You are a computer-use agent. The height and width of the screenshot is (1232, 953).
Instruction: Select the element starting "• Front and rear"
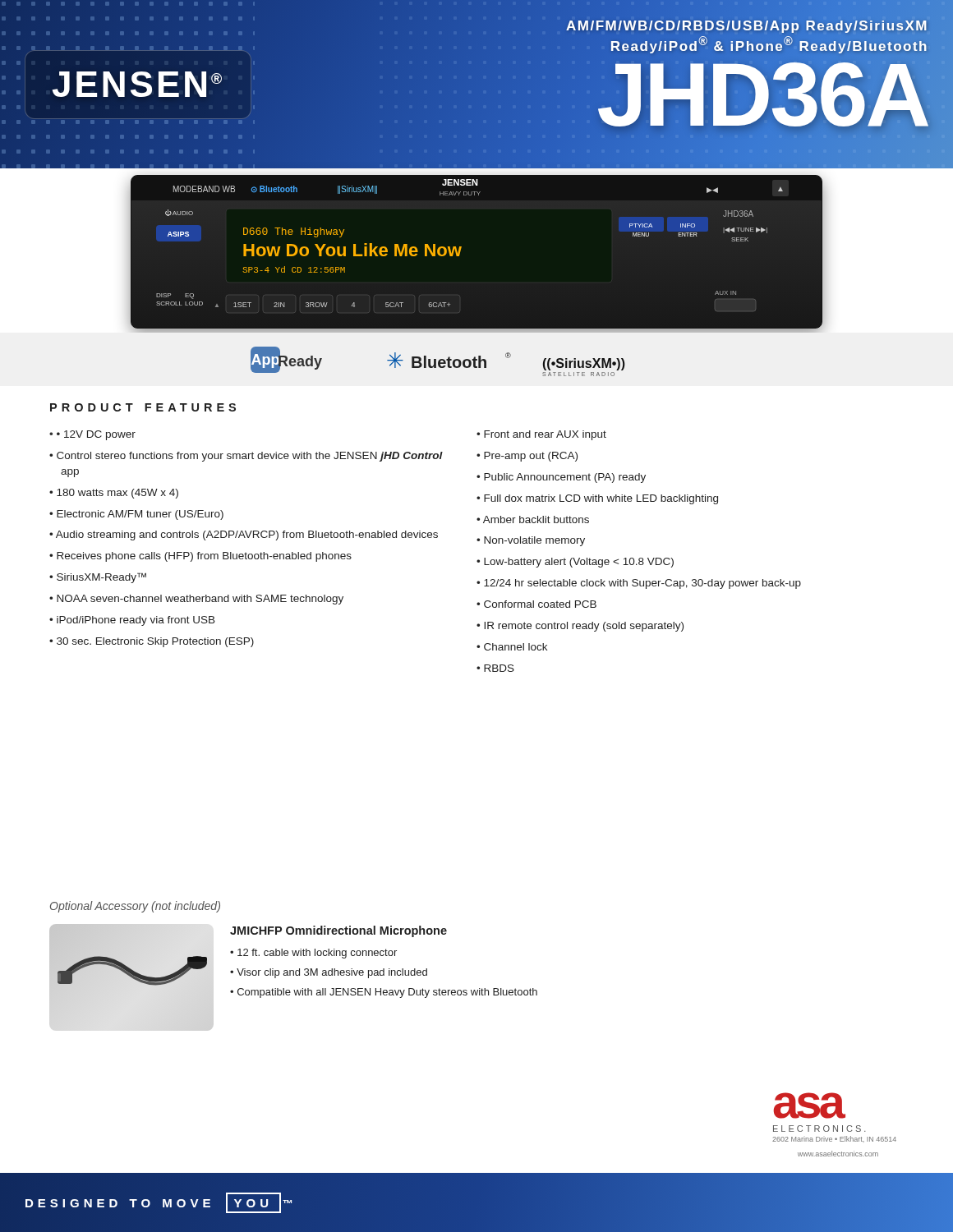541,434
